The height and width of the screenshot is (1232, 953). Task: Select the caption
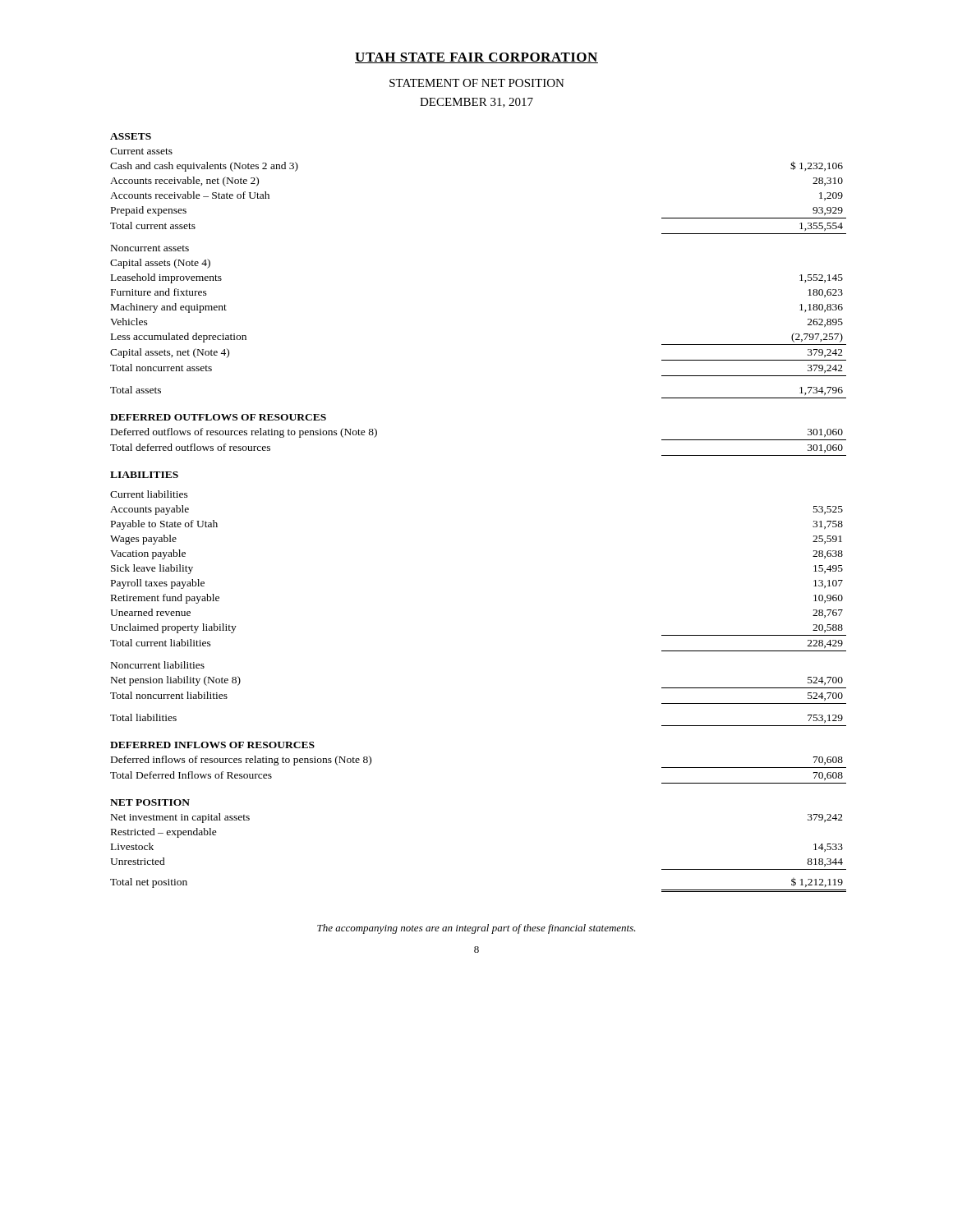click(x=476, y=928)
